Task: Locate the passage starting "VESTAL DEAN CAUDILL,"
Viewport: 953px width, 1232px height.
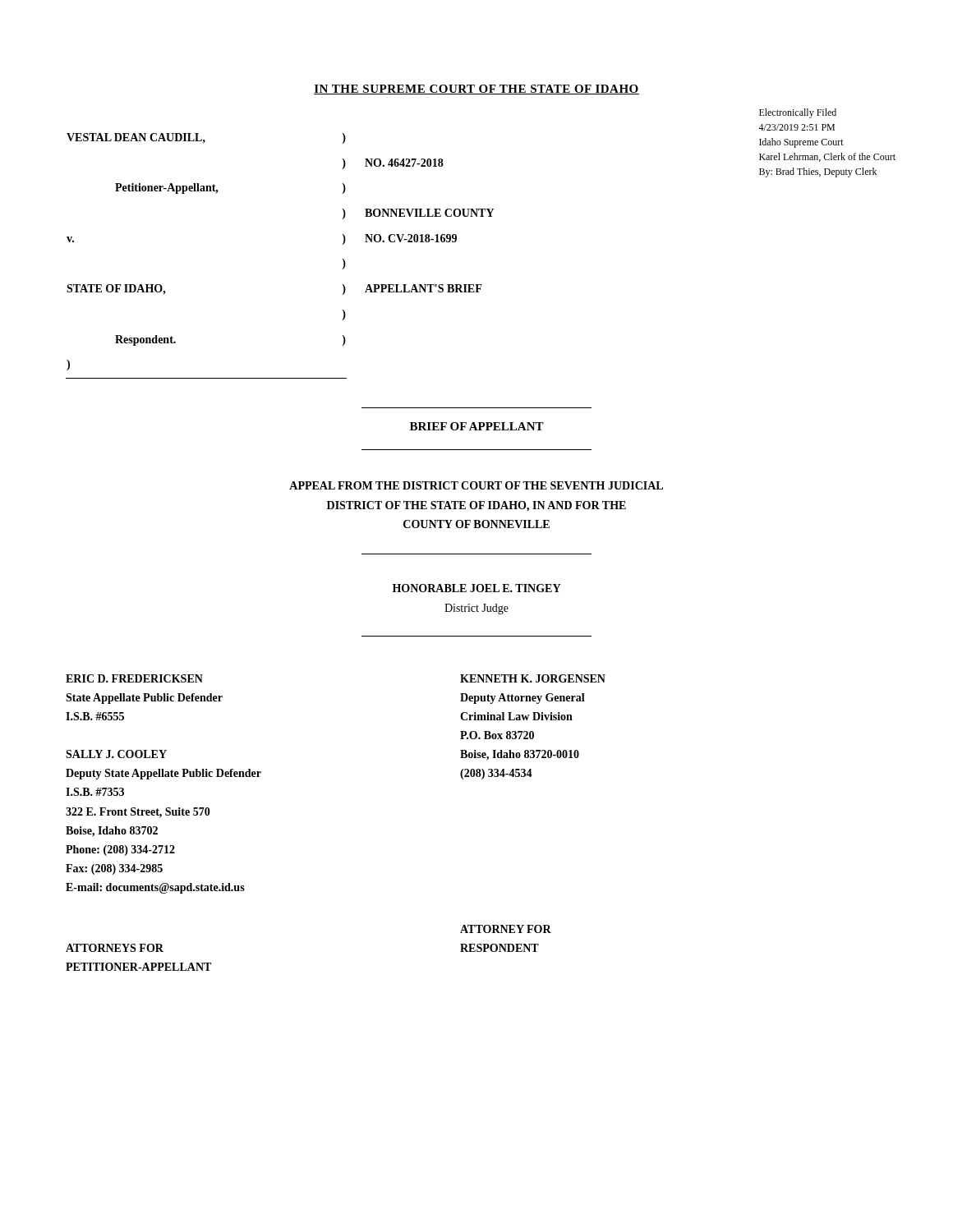Action: (796, 128)
